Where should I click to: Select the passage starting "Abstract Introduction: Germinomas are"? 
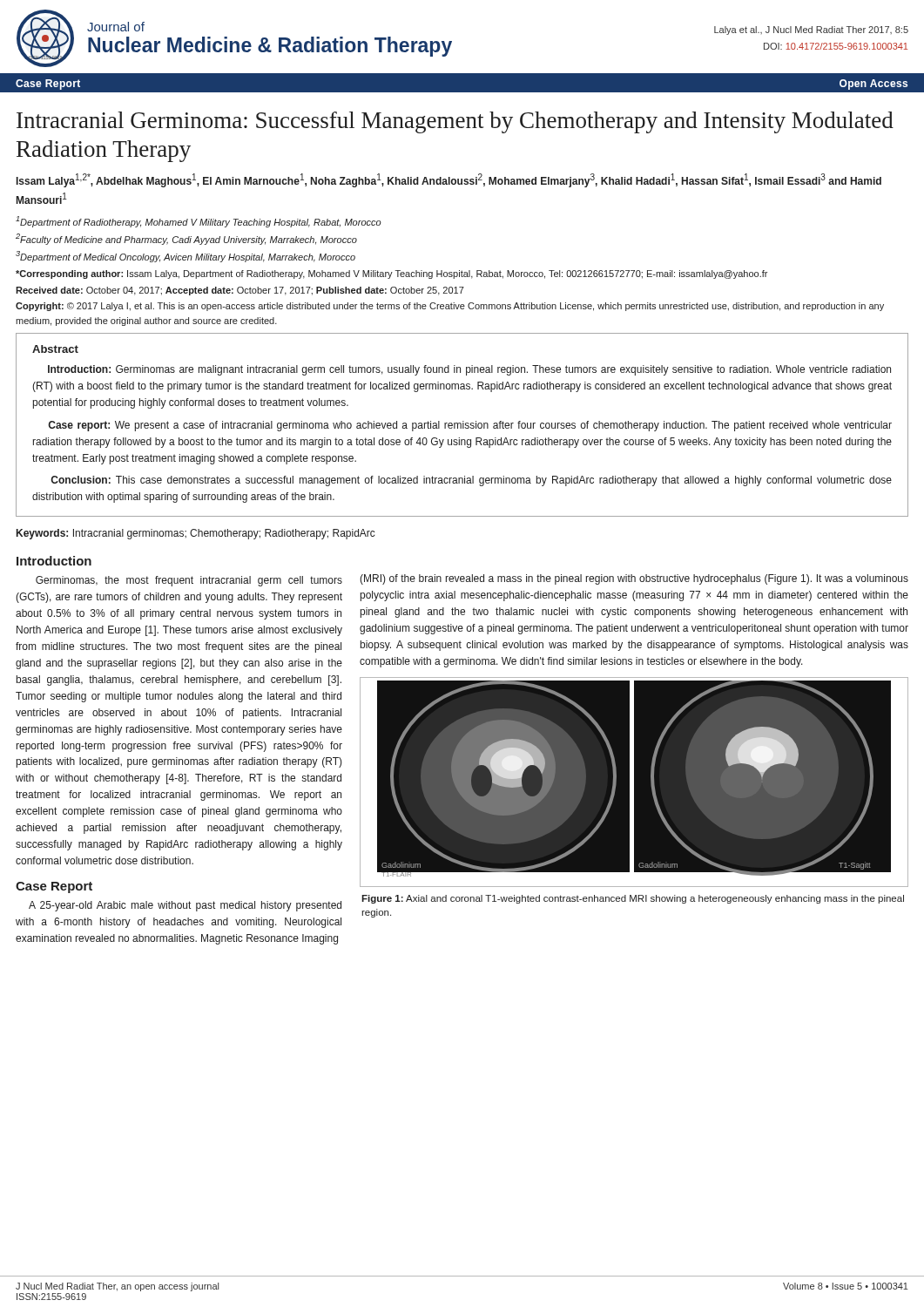(462, 424)
